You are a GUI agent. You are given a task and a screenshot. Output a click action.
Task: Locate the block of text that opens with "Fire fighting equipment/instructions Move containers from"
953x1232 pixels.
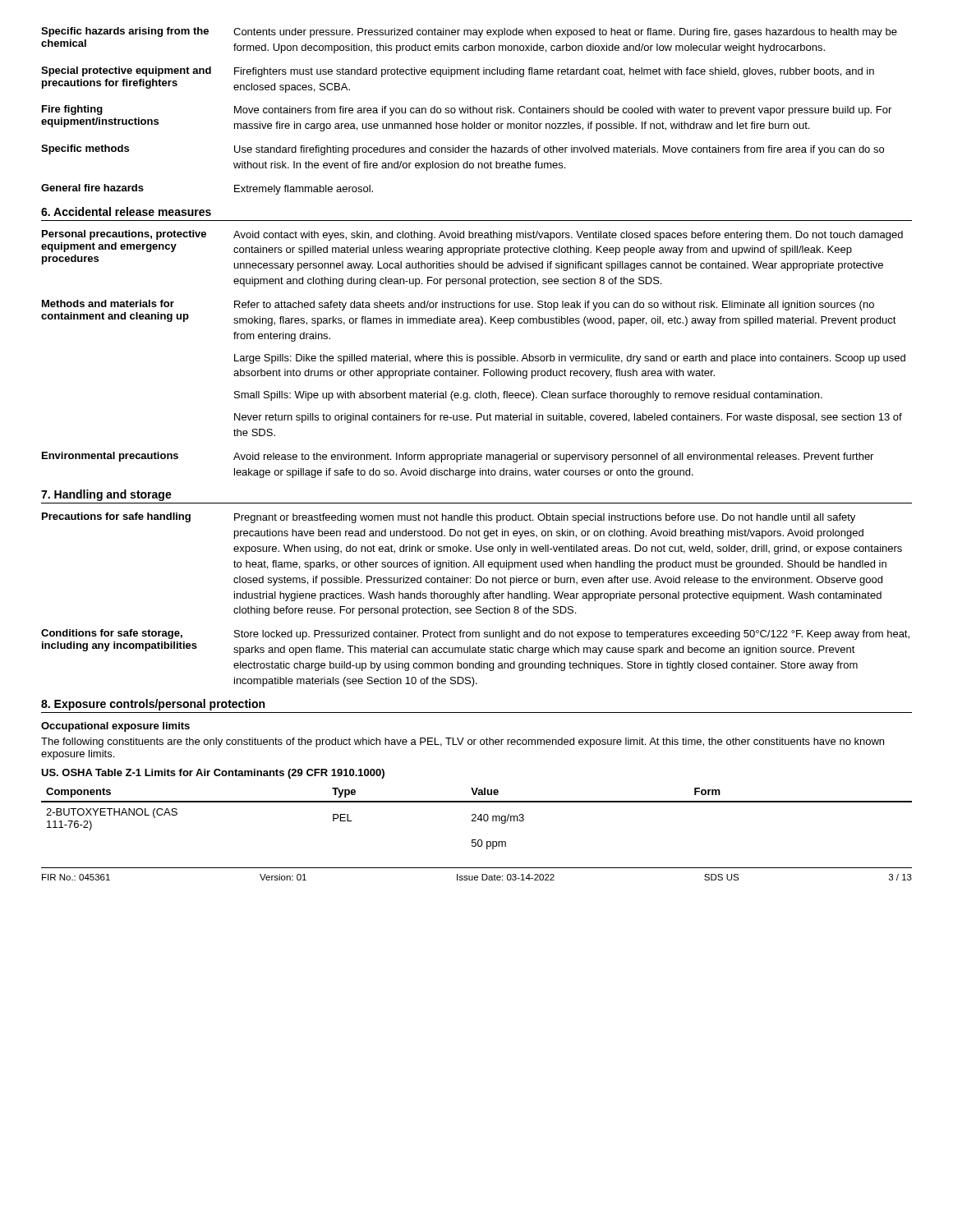pos(476,118)
